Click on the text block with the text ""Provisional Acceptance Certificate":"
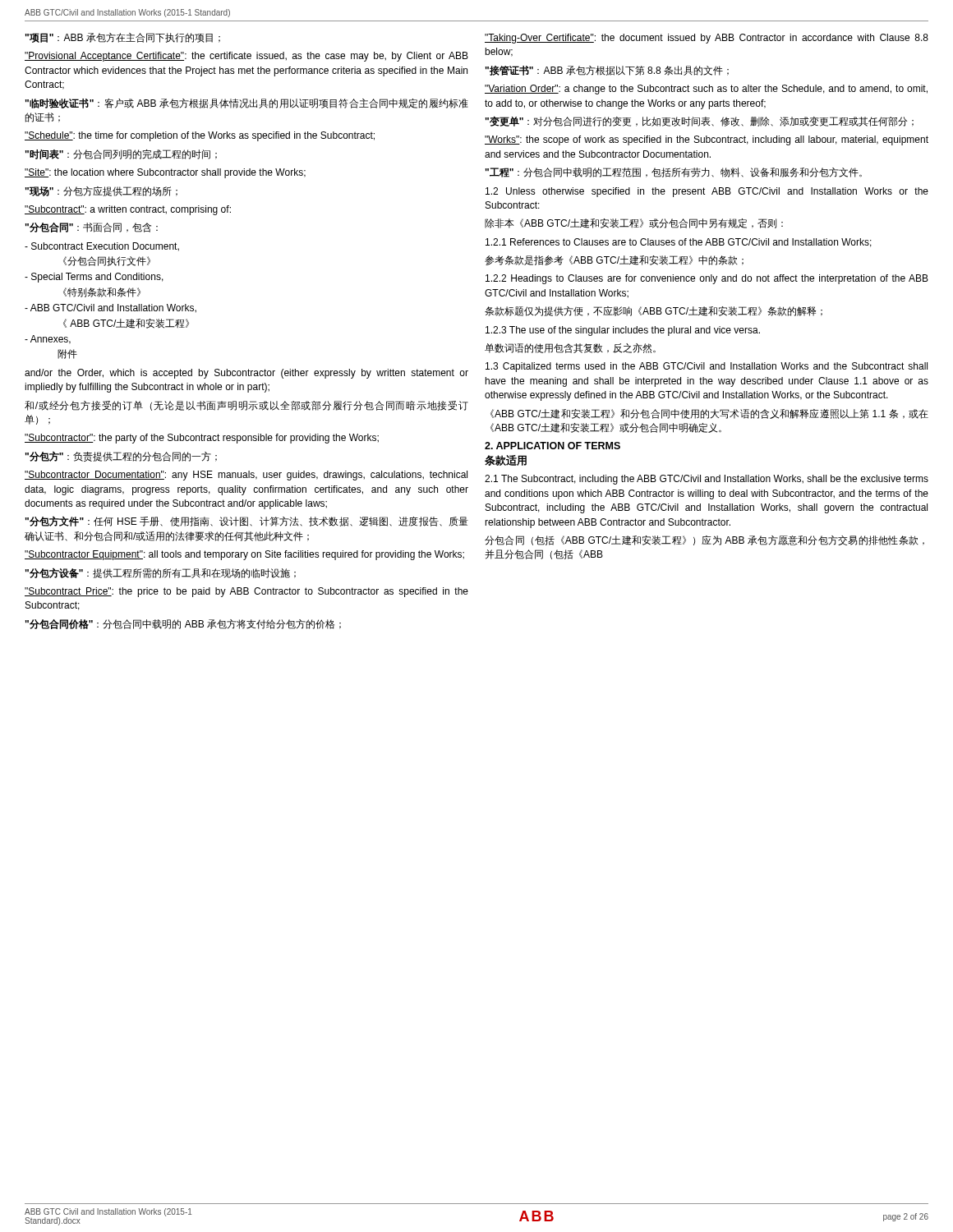 [x=246, y=71]
